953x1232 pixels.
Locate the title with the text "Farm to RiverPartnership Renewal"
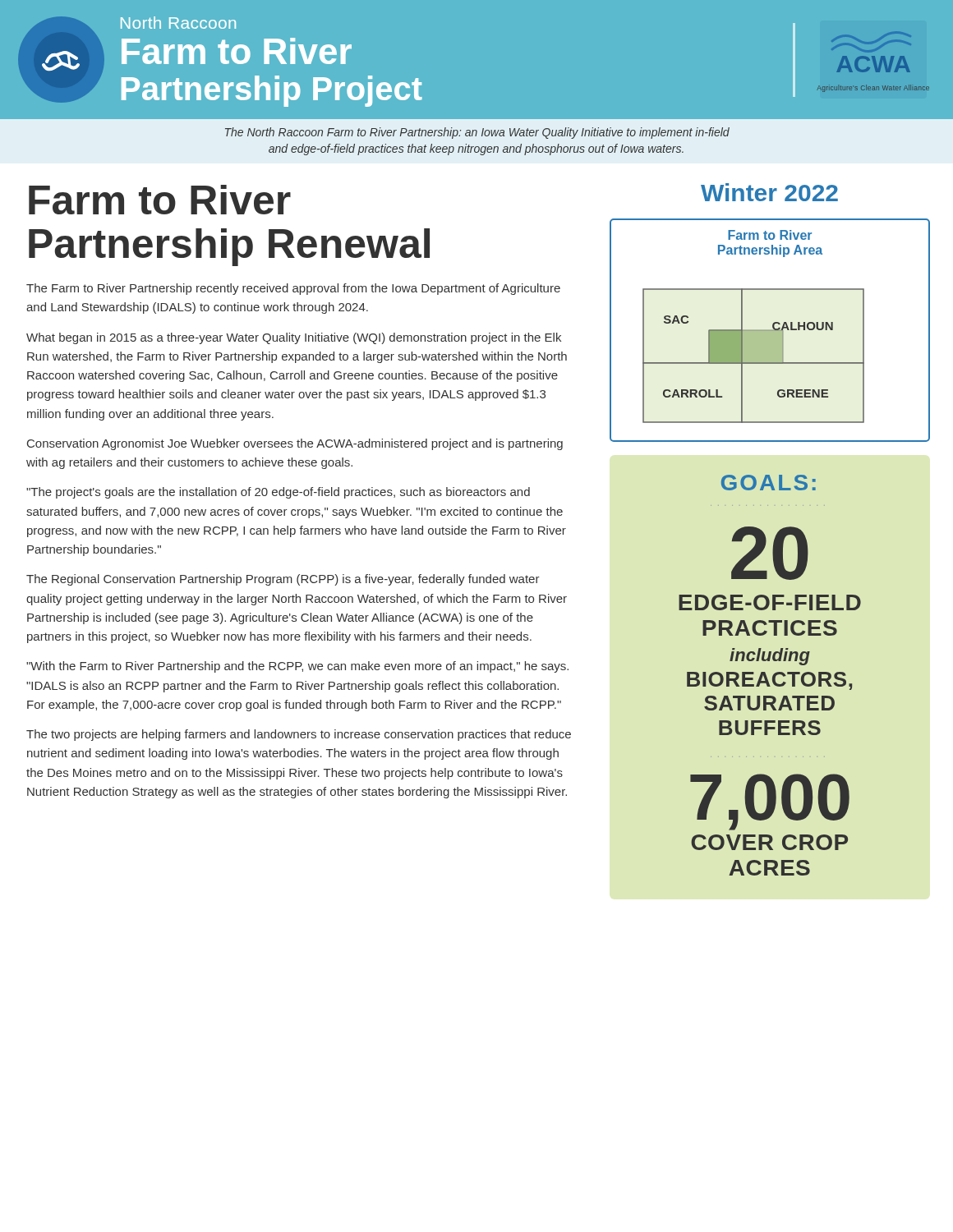301,222
